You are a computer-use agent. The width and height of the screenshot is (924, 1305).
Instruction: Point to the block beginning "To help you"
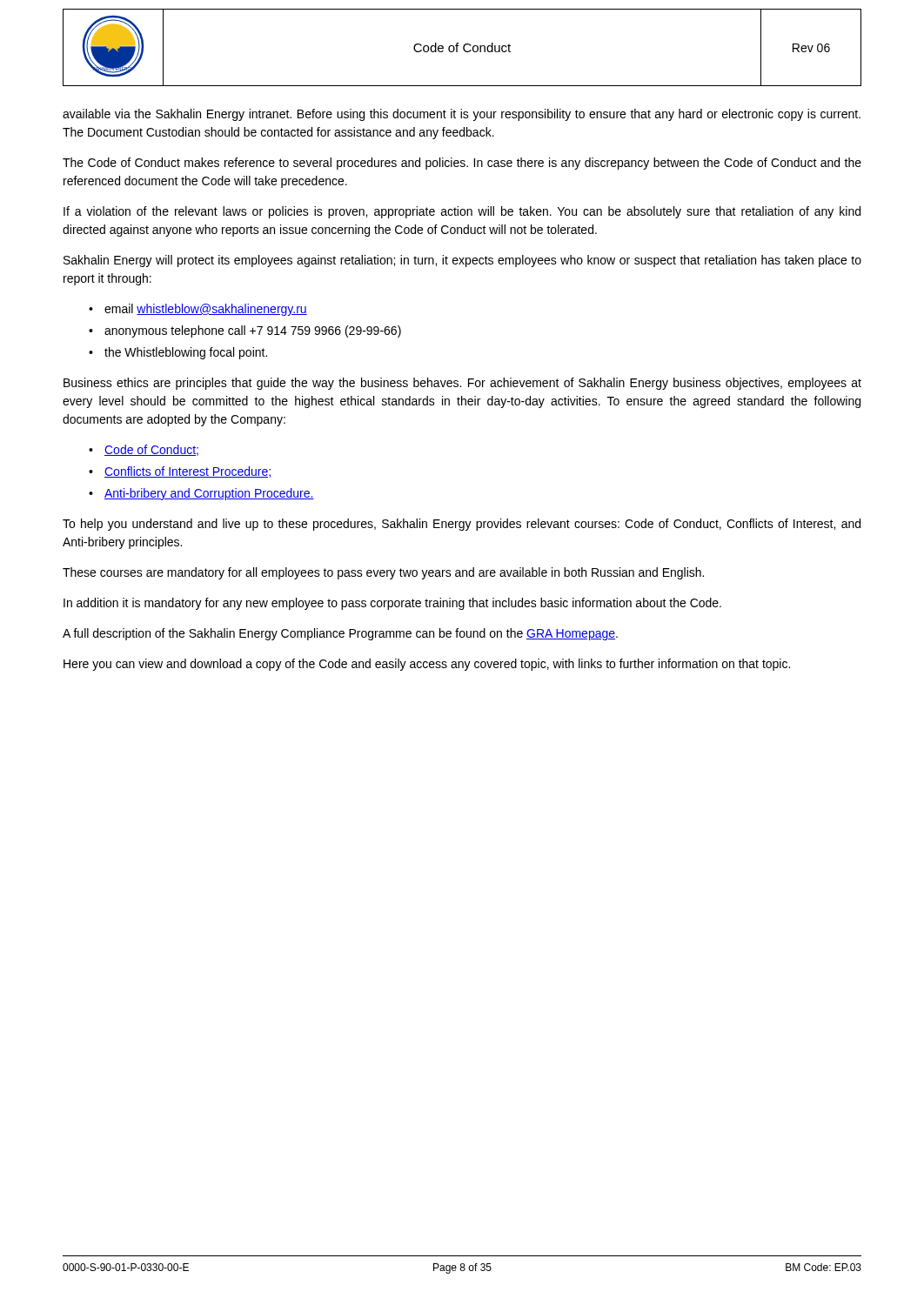coord(462,533)
